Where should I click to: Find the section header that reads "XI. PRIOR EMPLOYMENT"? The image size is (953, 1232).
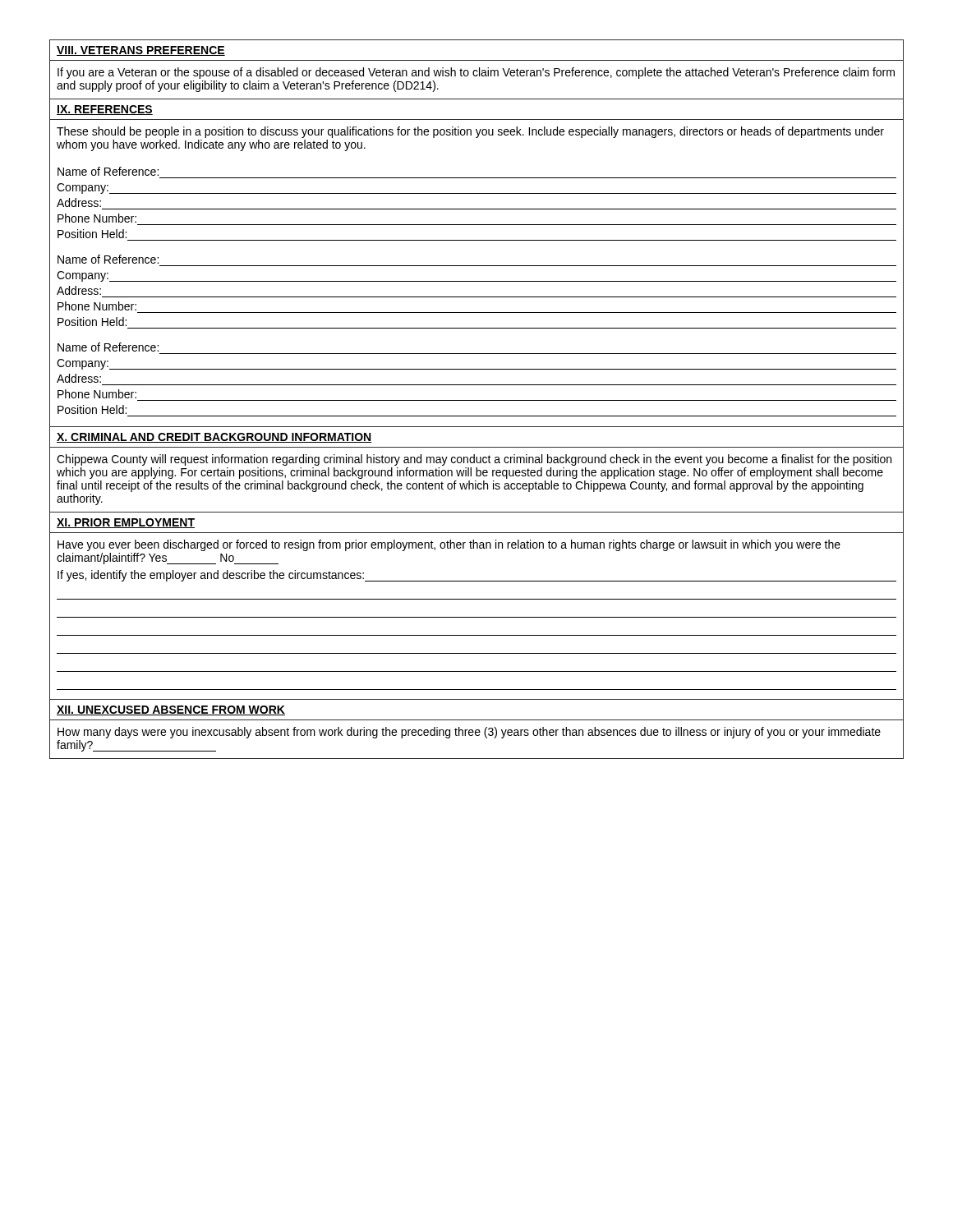(126, 522)
